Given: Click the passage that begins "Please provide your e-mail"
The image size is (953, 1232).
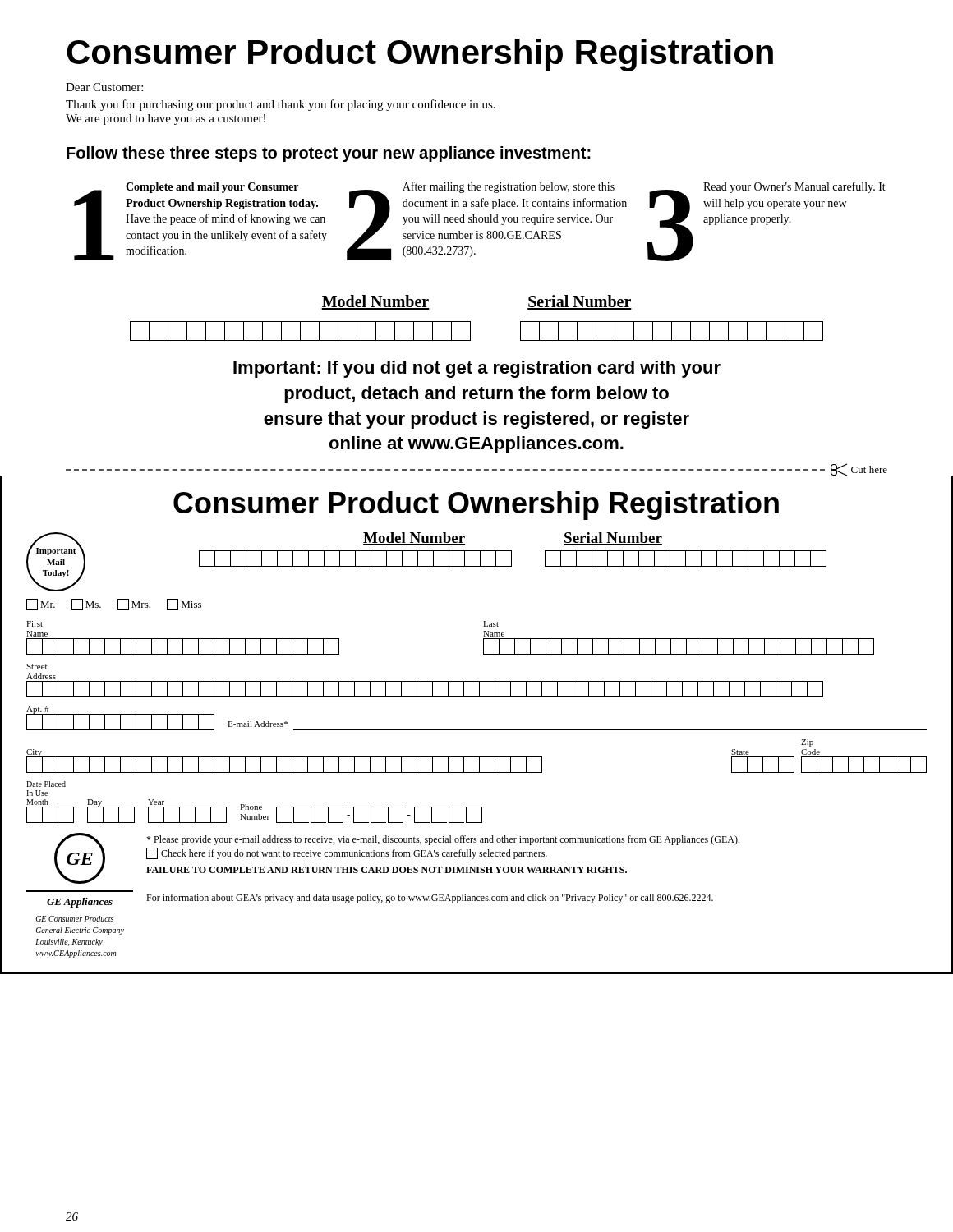Looking at the screenshot, I should coord(443,869).
